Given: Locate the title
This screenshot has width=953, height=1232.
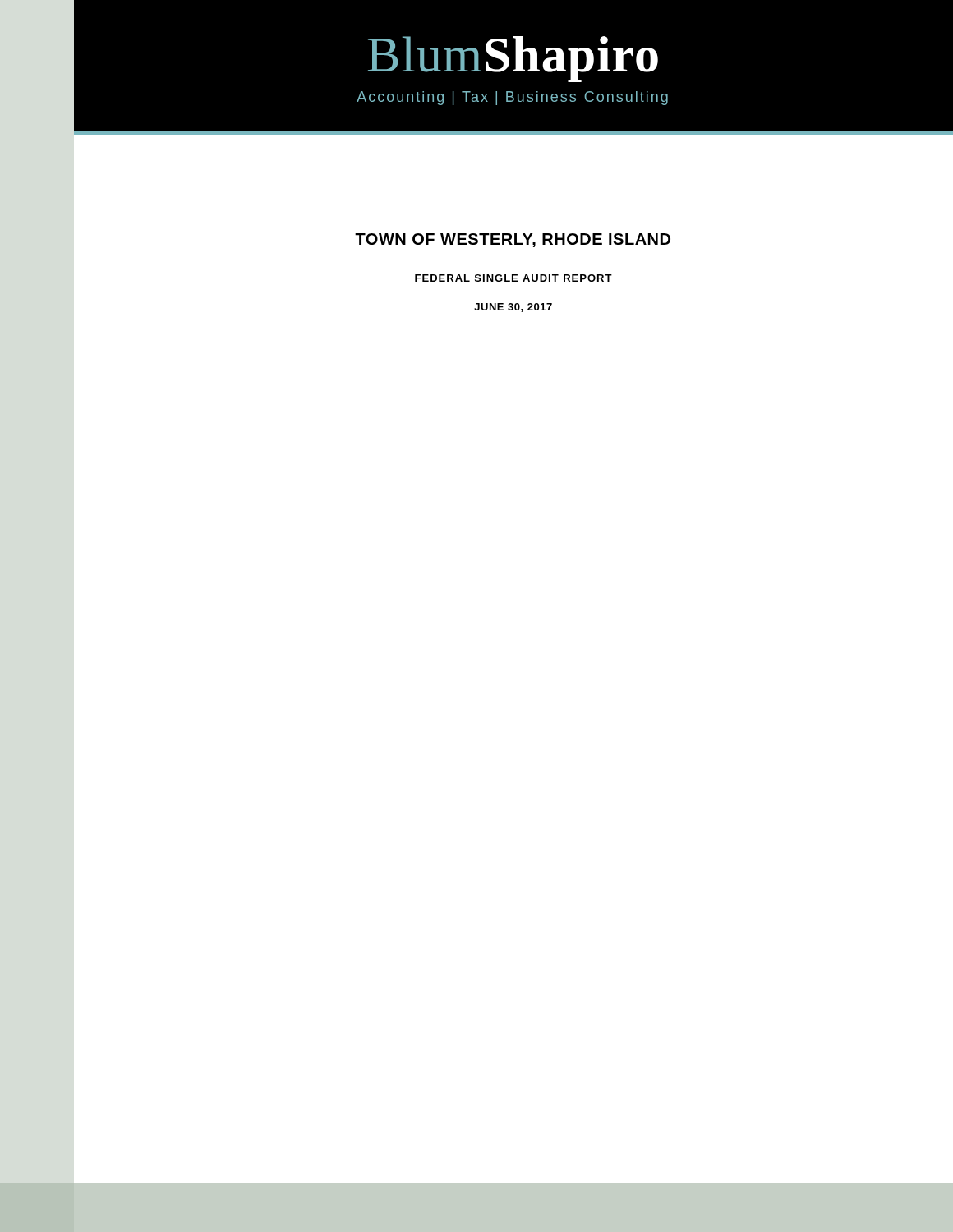Looking at the screenshot, I should [513, 239].
